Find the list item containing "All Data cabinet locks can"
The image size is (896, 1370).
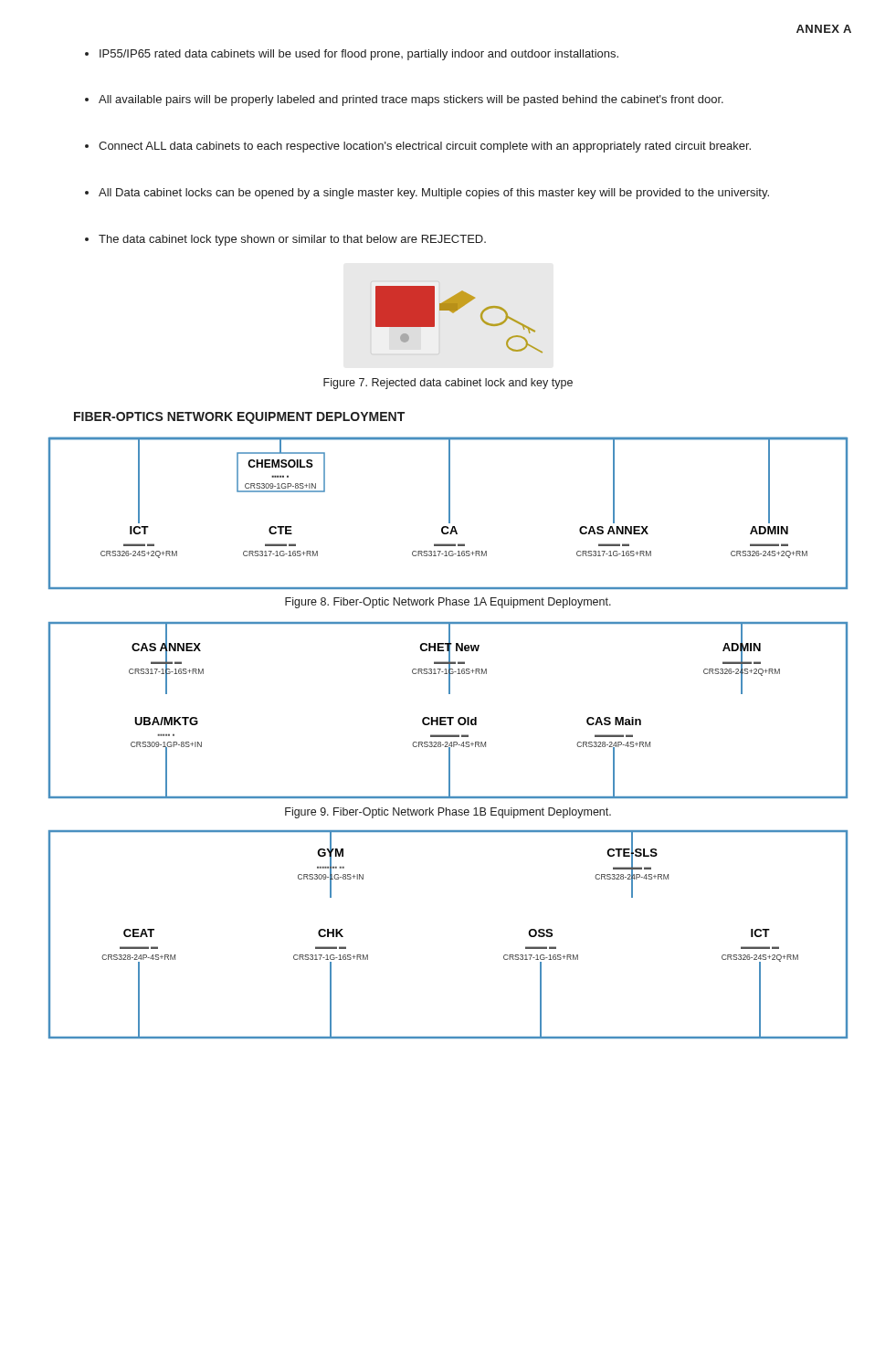point(448,193)
